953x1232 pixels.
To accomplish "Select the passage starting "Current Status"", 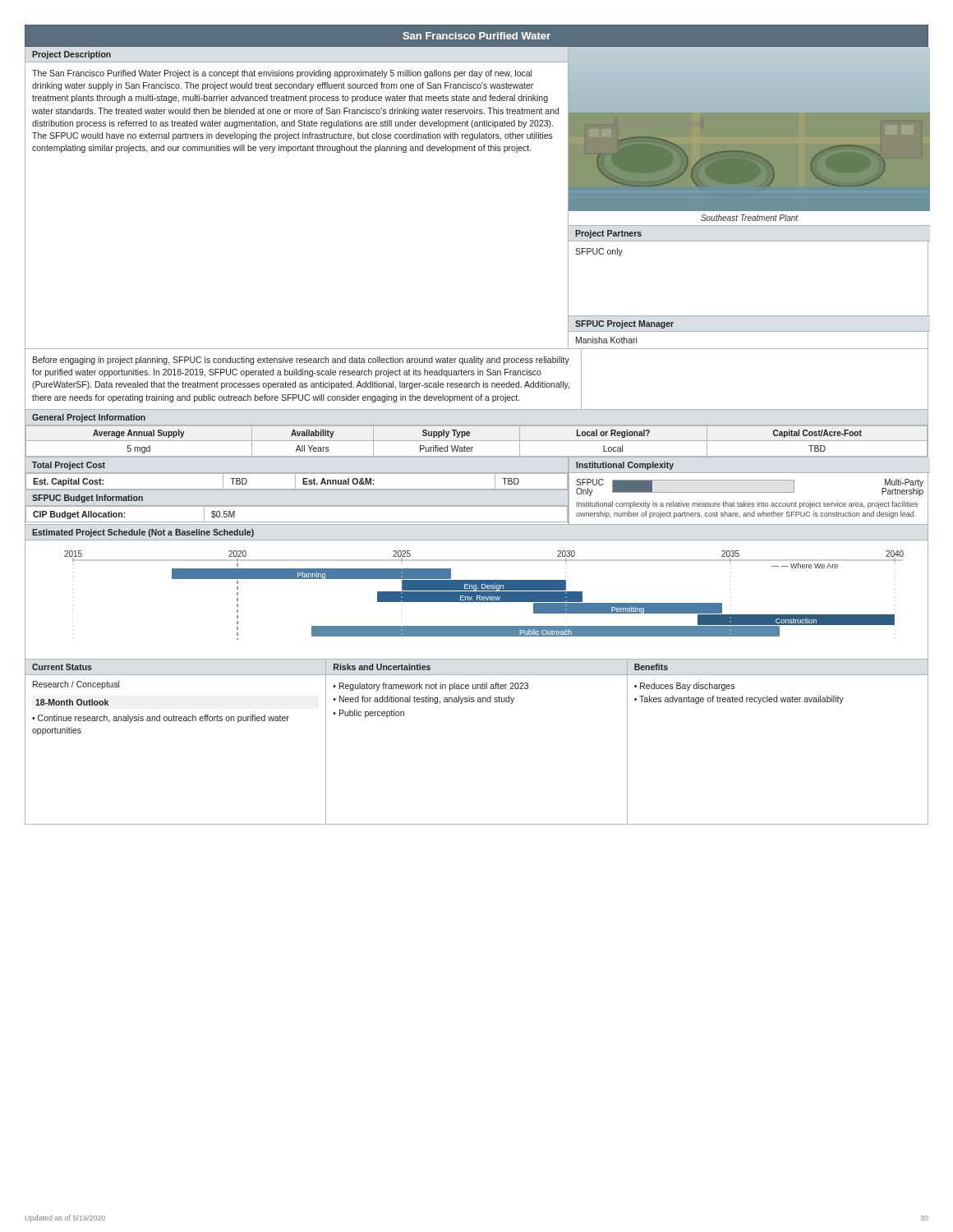I will [62, 667].
